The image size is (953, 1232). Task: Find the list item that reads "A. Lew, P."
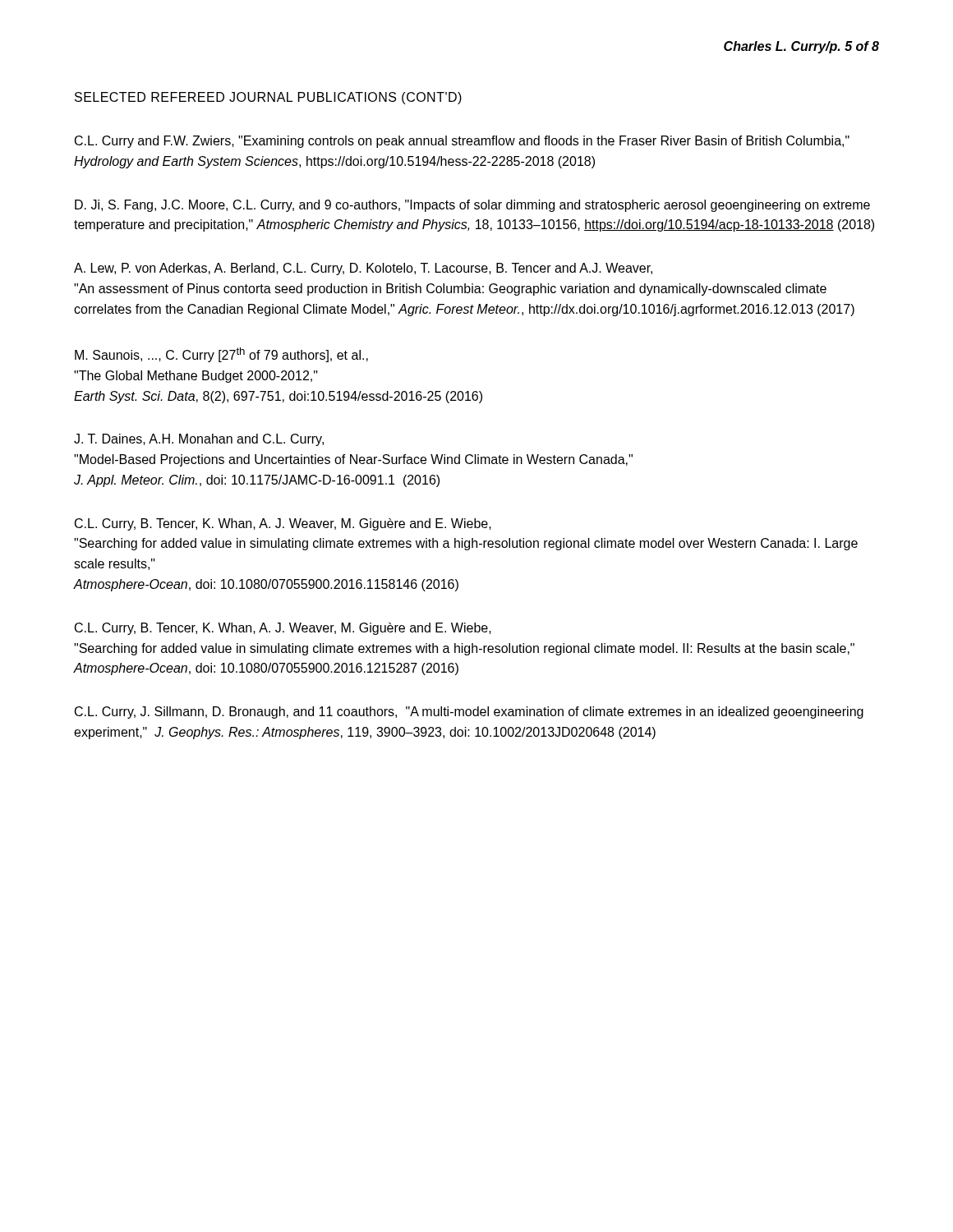[x=464, y=289]
